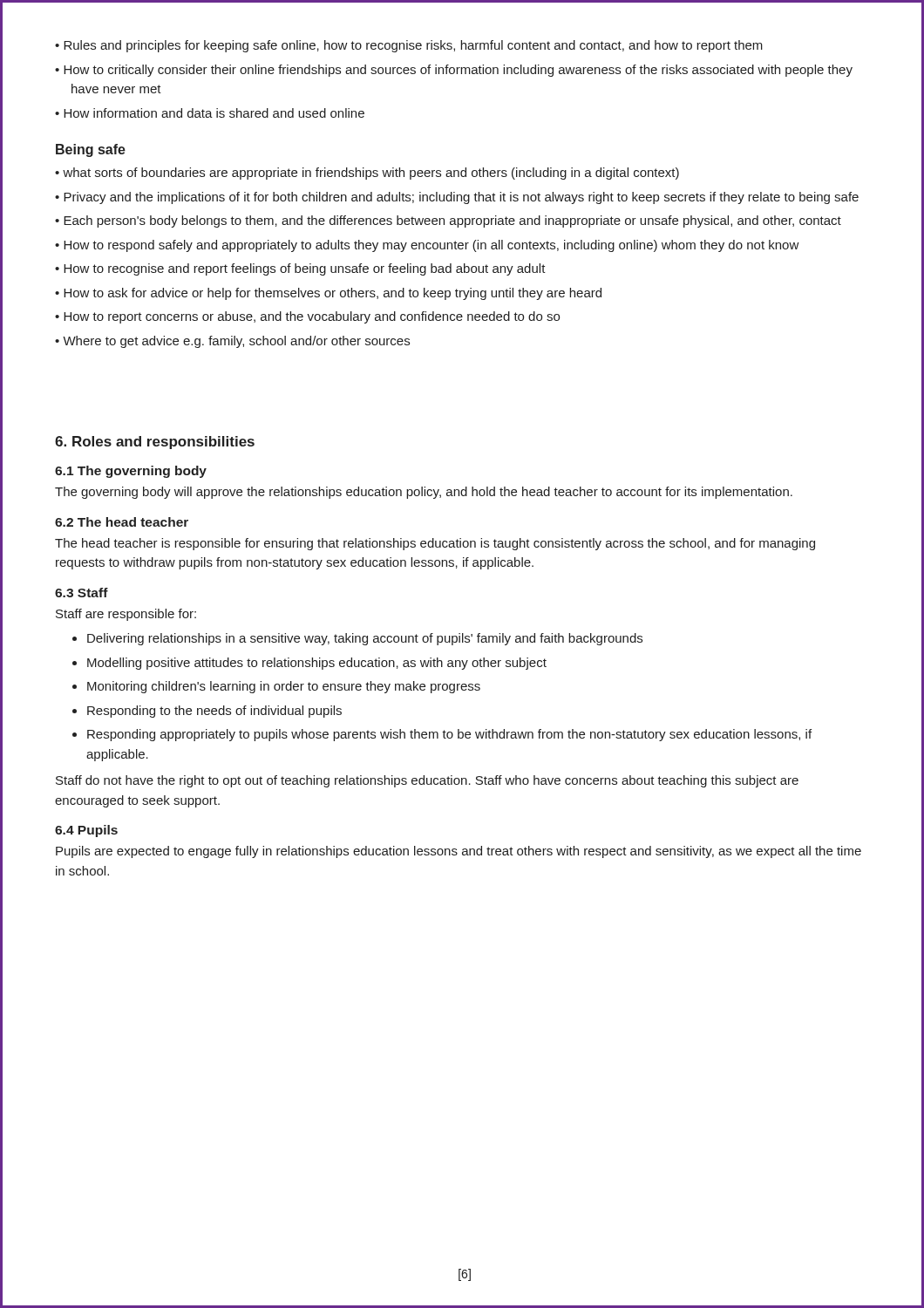
Task: Click on the section header with the text "6. Roles and responsibilities"
Action: coord(155,442)
